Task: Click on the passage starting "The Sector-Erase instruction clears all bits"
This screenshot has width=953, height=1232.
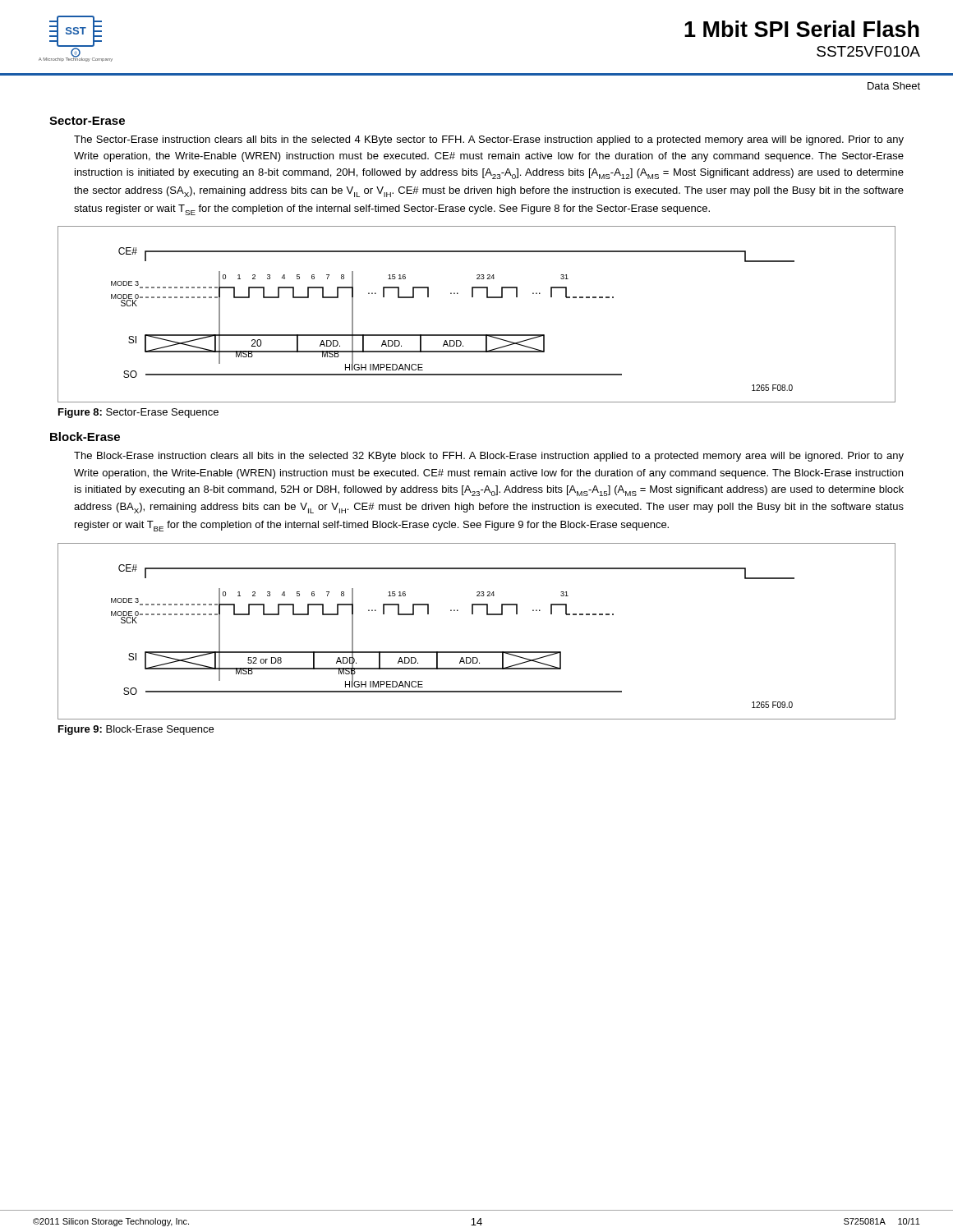Action: click(x=489, y=175)
